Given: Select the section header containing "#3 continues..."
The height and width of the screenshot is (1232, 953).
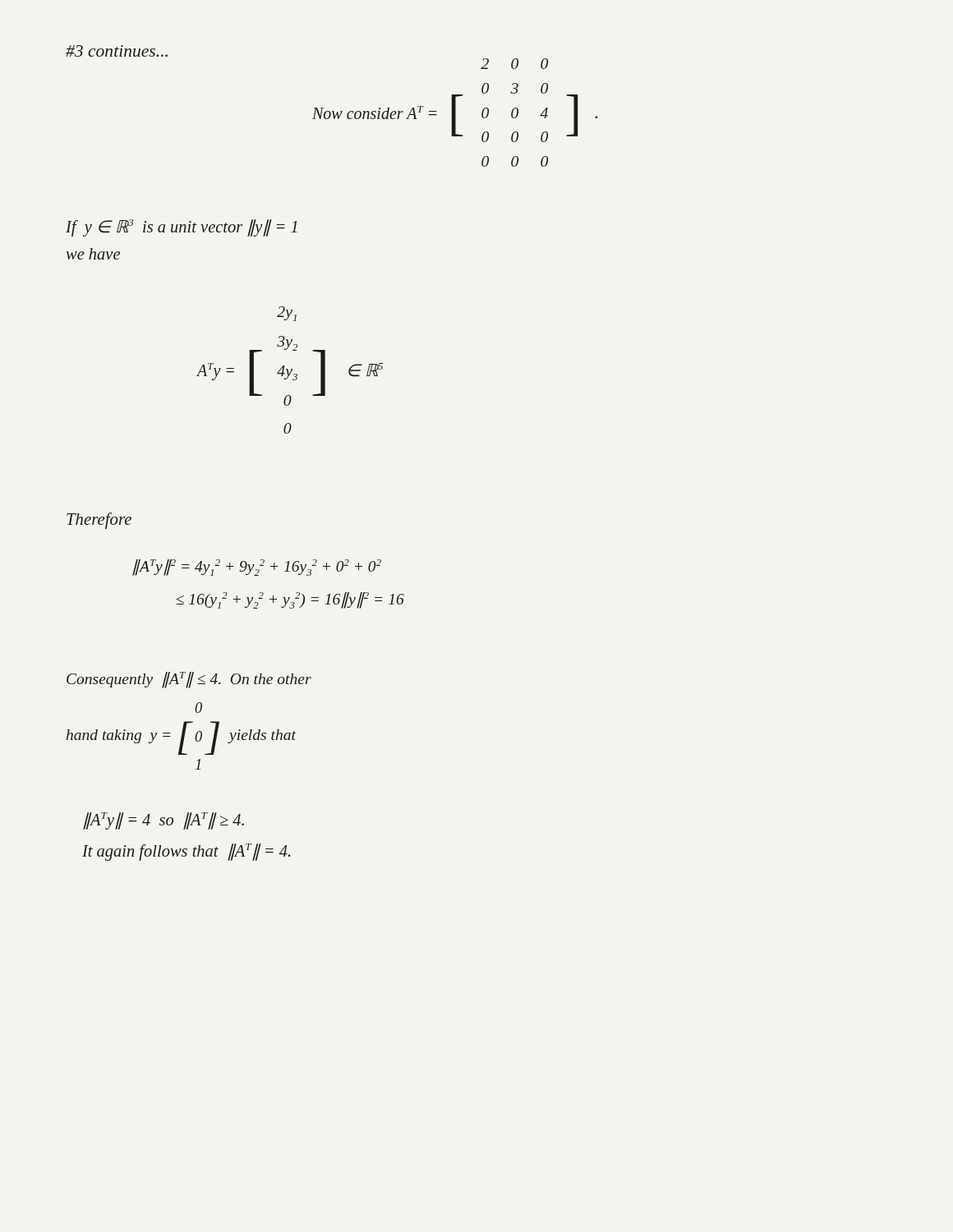Looking at the screenshot, I should [x=117, y=51].
